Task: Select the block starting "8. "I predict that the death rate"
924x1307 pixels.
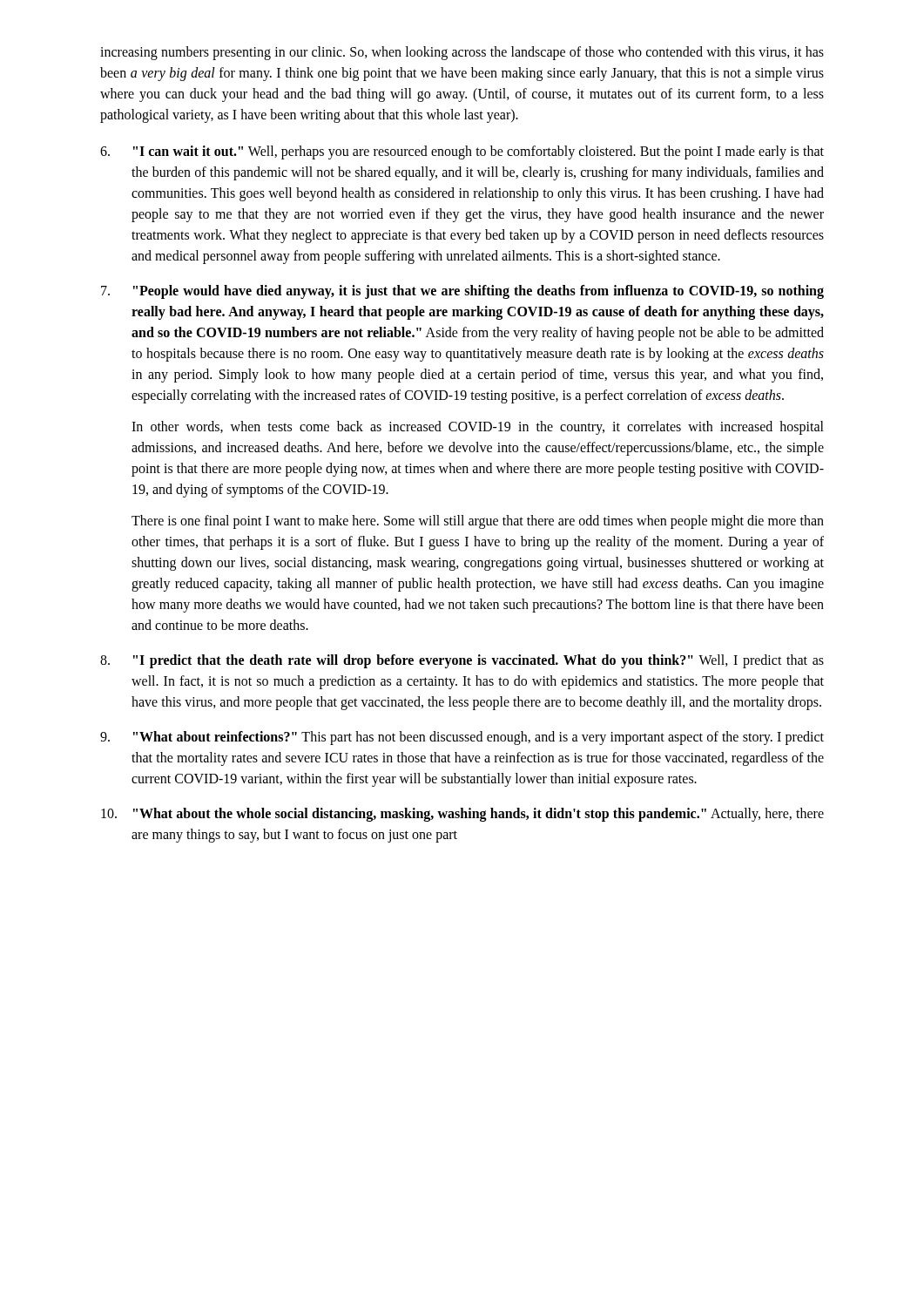Action: pyautogui.click(x=462, y=681)
